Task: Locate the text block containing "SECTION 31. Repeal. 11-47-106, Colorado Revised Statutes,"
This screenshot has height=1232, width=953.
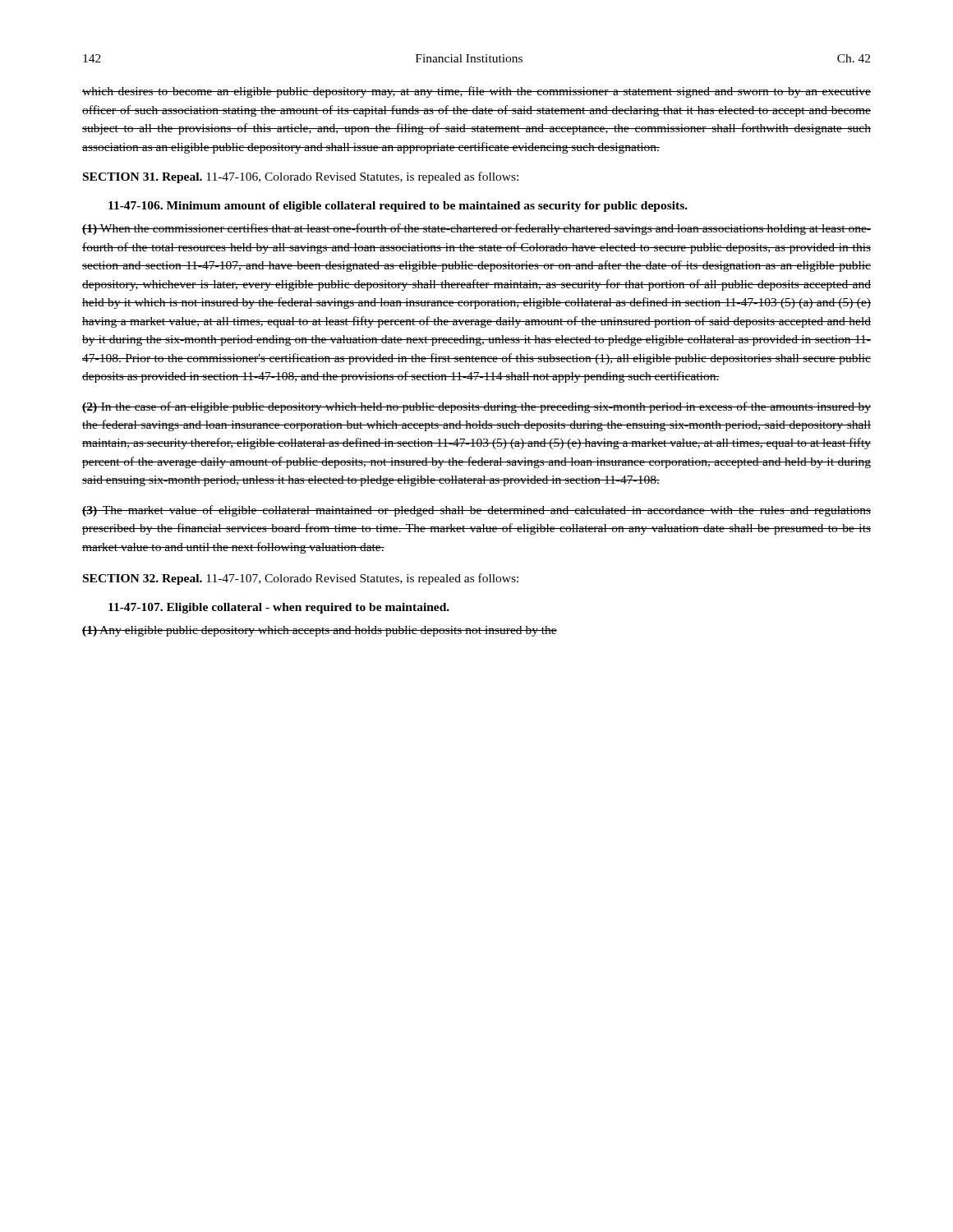Action: pyautogui.click(x=301, y=176)
